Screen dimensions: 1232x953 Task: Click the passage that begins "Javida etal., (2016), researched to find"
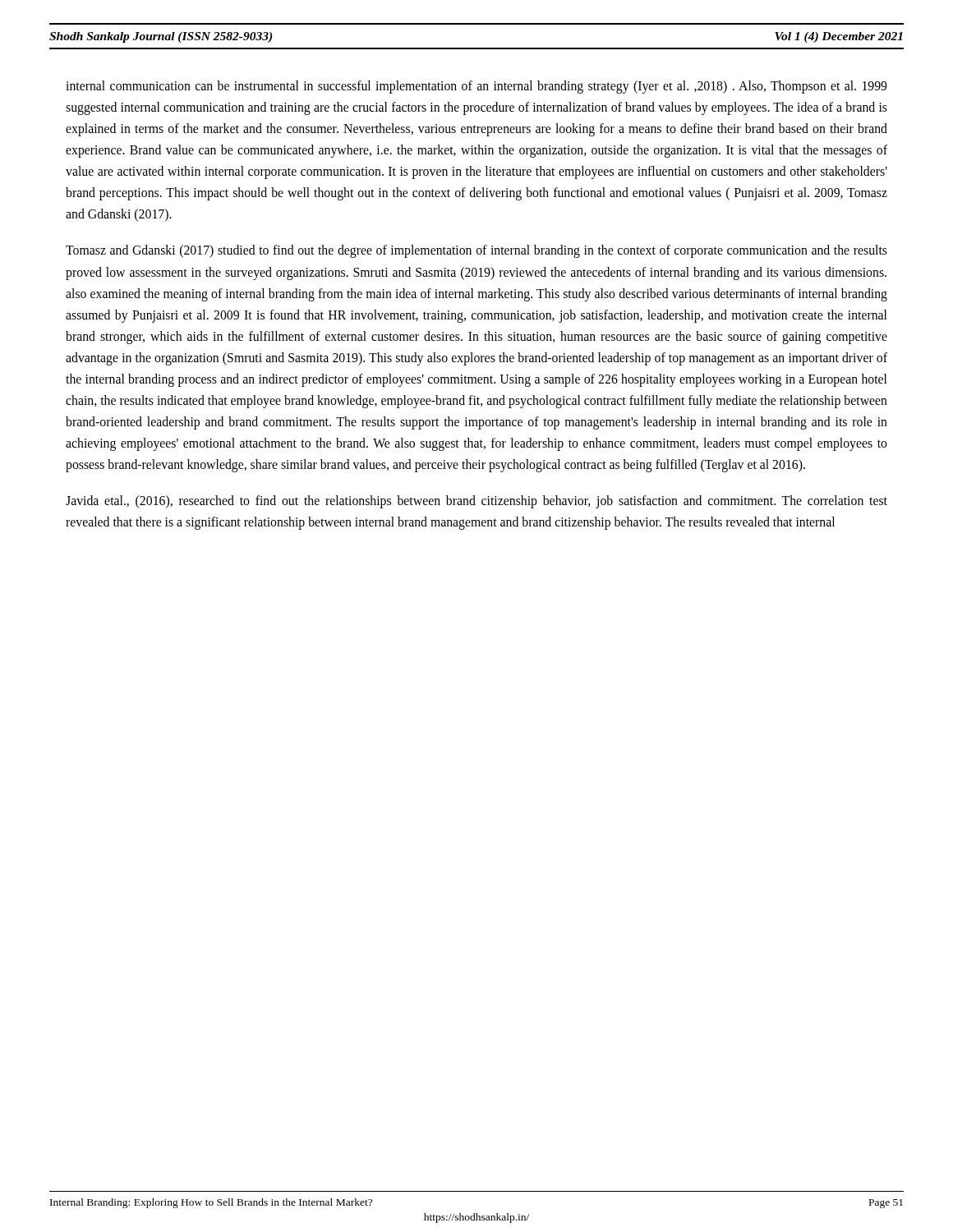click(x=476, y=511)
